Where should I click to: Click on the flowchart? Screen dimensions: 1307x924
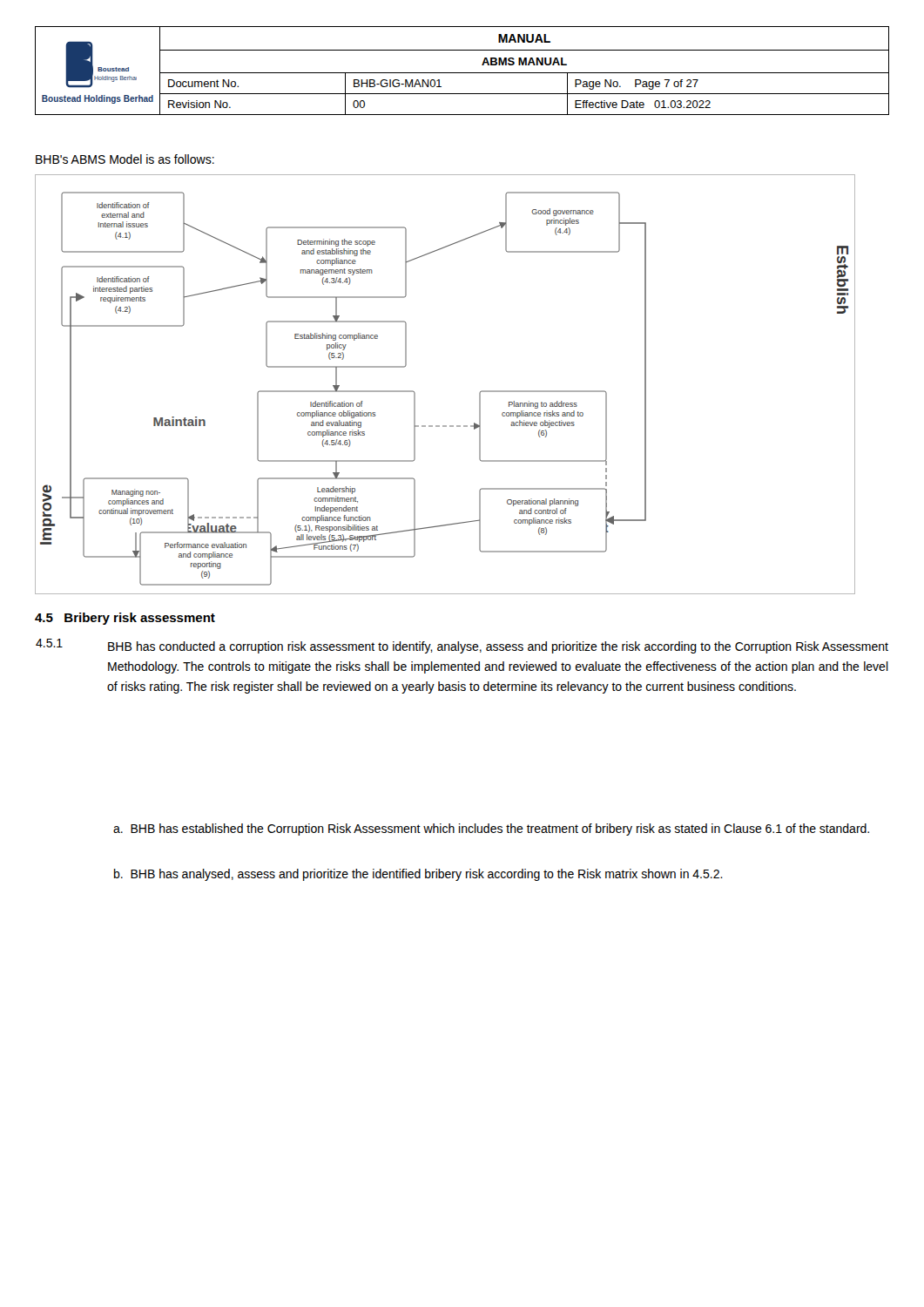tap(444, 383)
